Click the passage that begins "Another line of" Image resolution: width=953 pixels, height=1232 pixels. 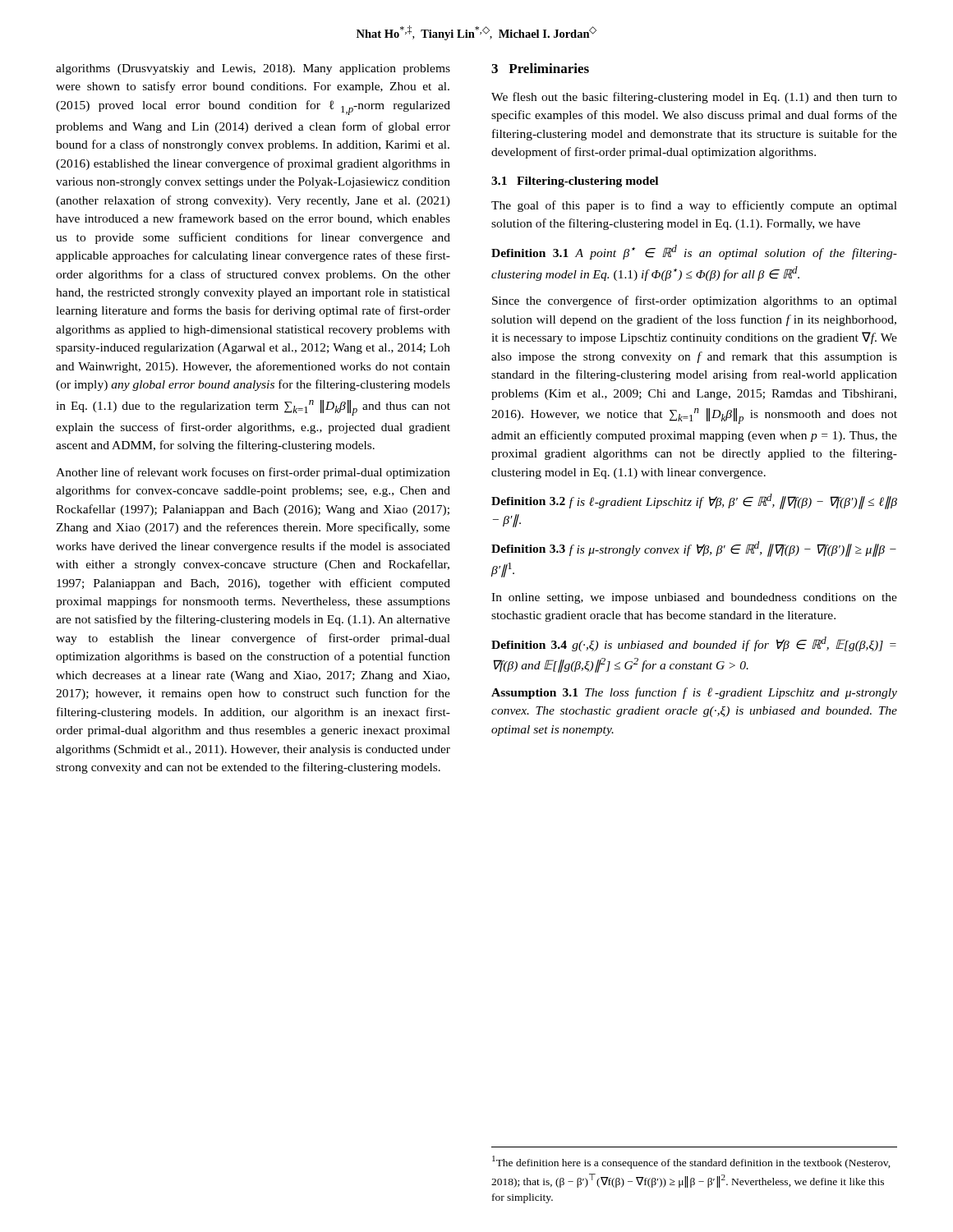(253, 620)
